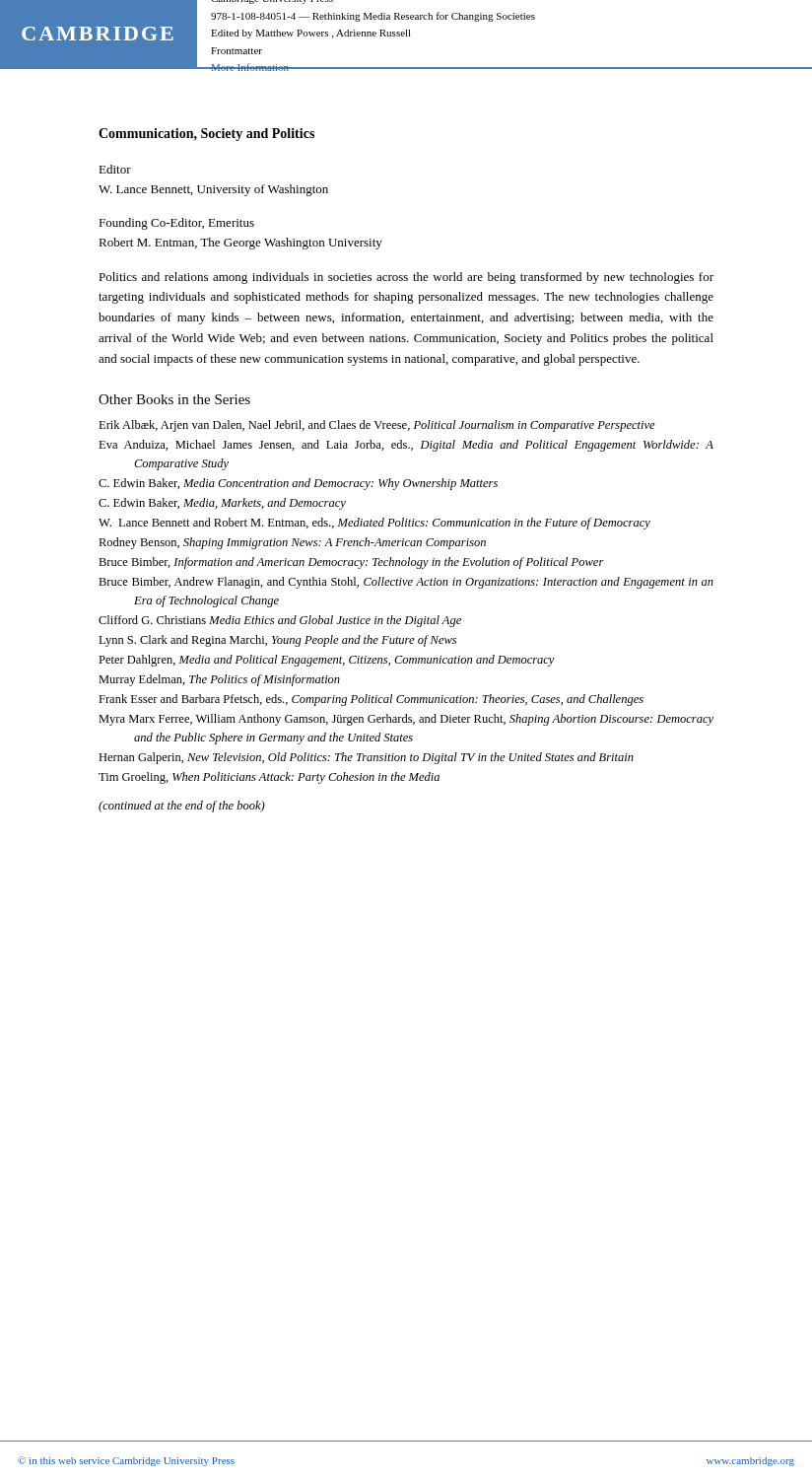
Task: Select the text block starting "C. Edwin Baker, Media Concentration and"
Action: point(298,483)
